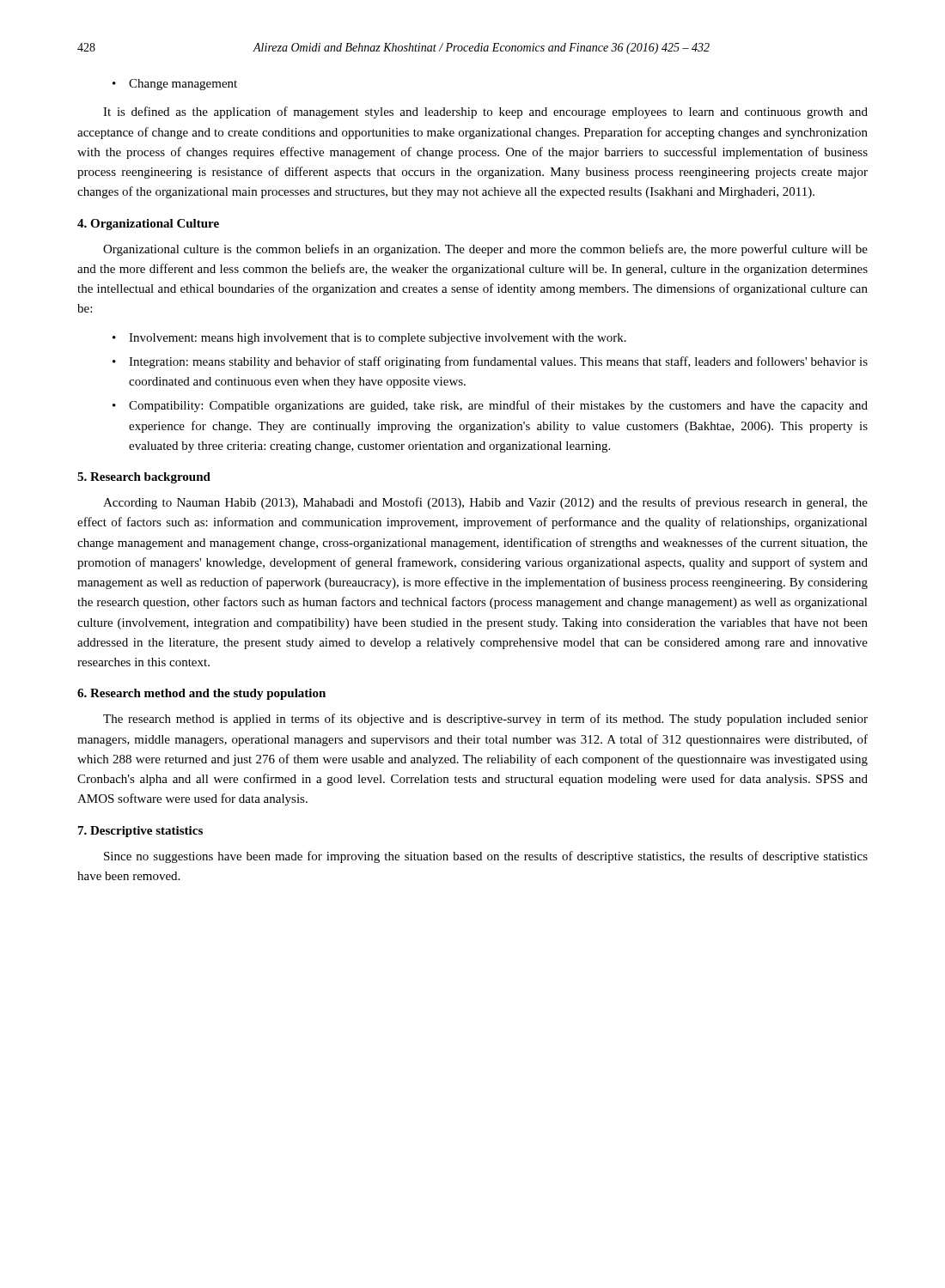The width and height of the screenshot is (945, 1288).
Task: Locate the block of text that opens with "• Involvement: means high"
Action: point(369,338)
